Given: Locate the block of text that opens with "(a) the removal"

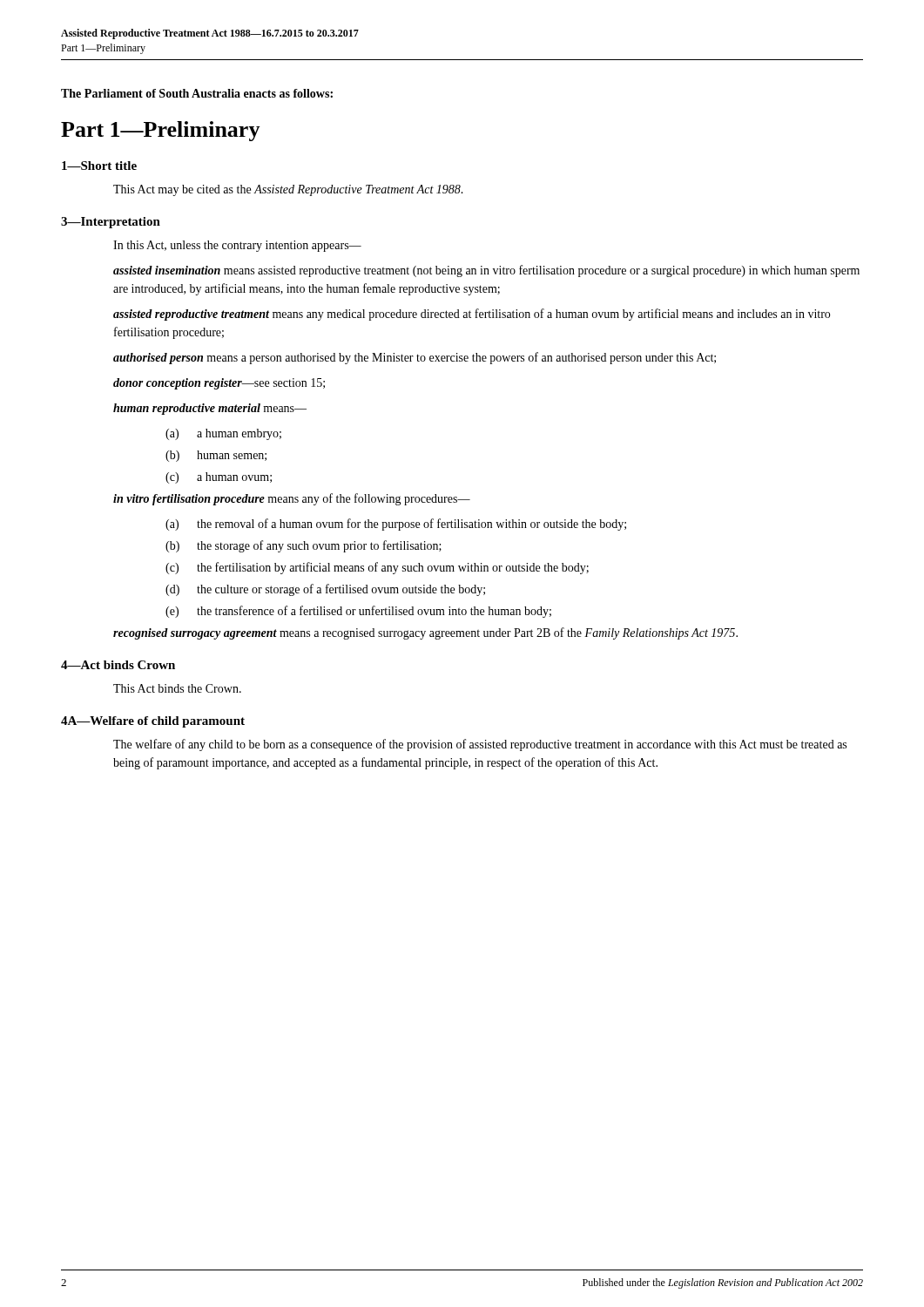Looking at the screenshot, I should point(514,524).
